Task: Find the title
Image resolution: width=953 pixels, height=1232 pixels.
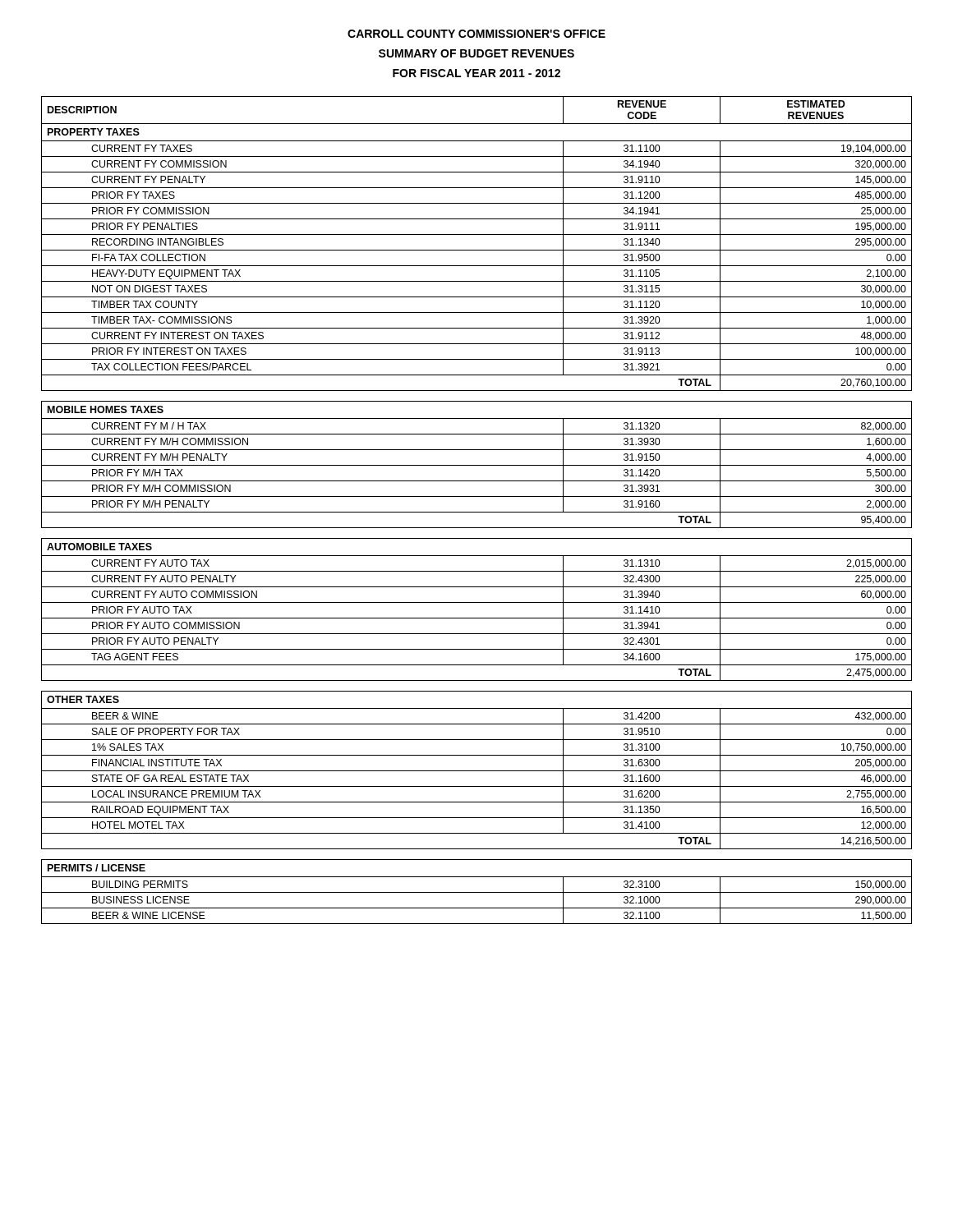Action: tap(476, 53)
